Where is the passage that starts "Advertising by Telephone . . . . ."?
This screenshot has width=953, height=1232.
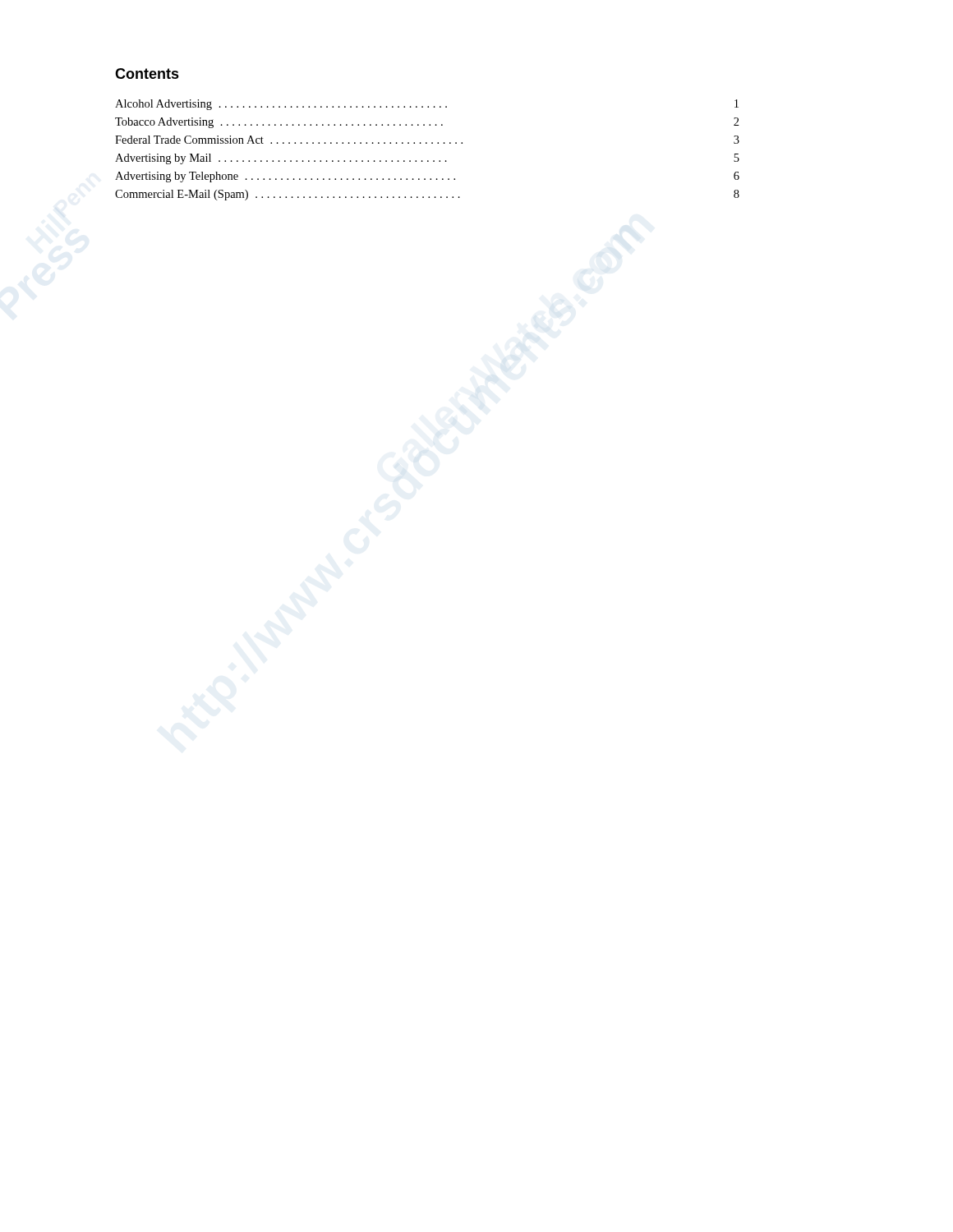(x=427, y=176)
